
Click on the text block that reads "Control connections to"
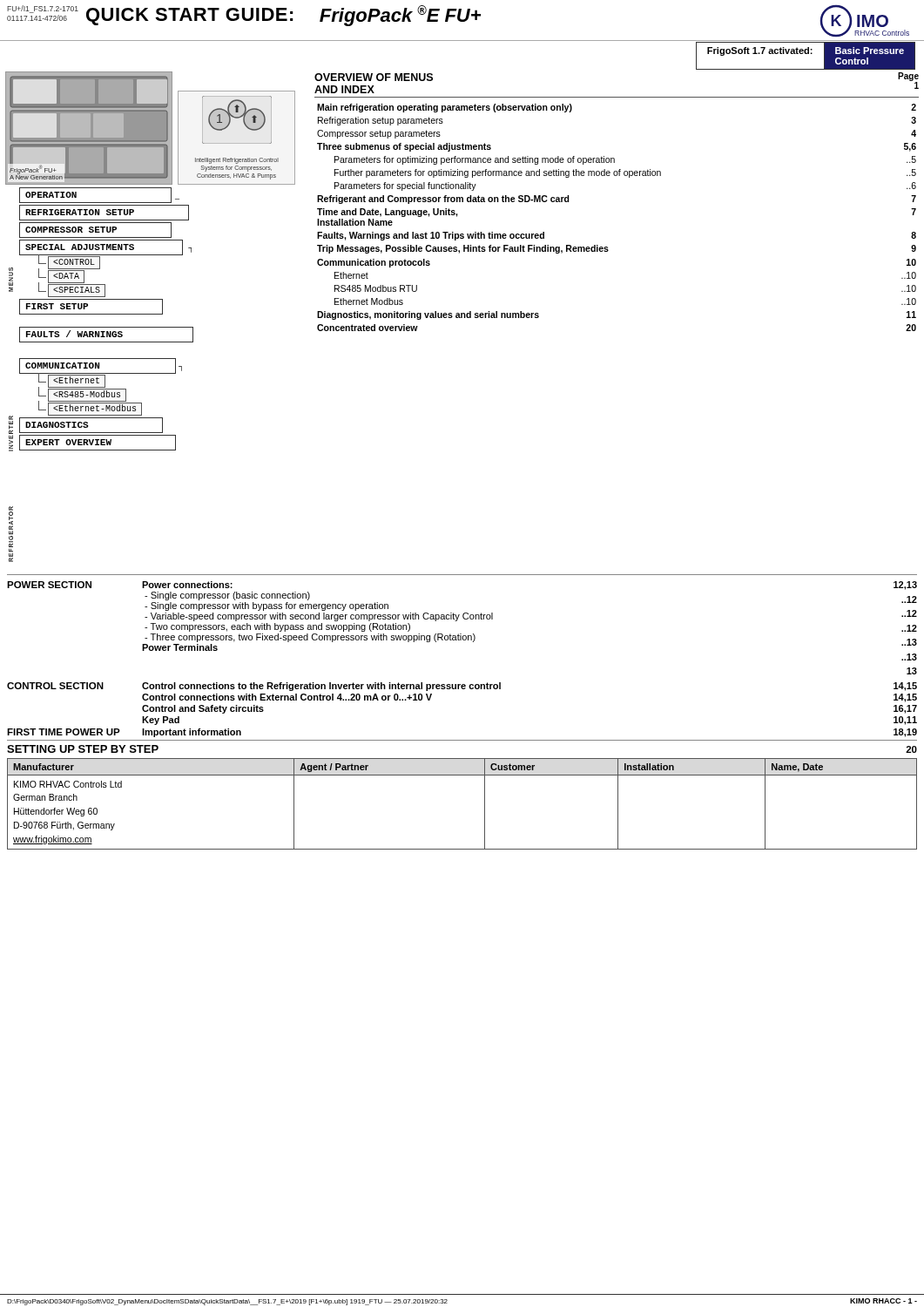[x=322, y=685]
